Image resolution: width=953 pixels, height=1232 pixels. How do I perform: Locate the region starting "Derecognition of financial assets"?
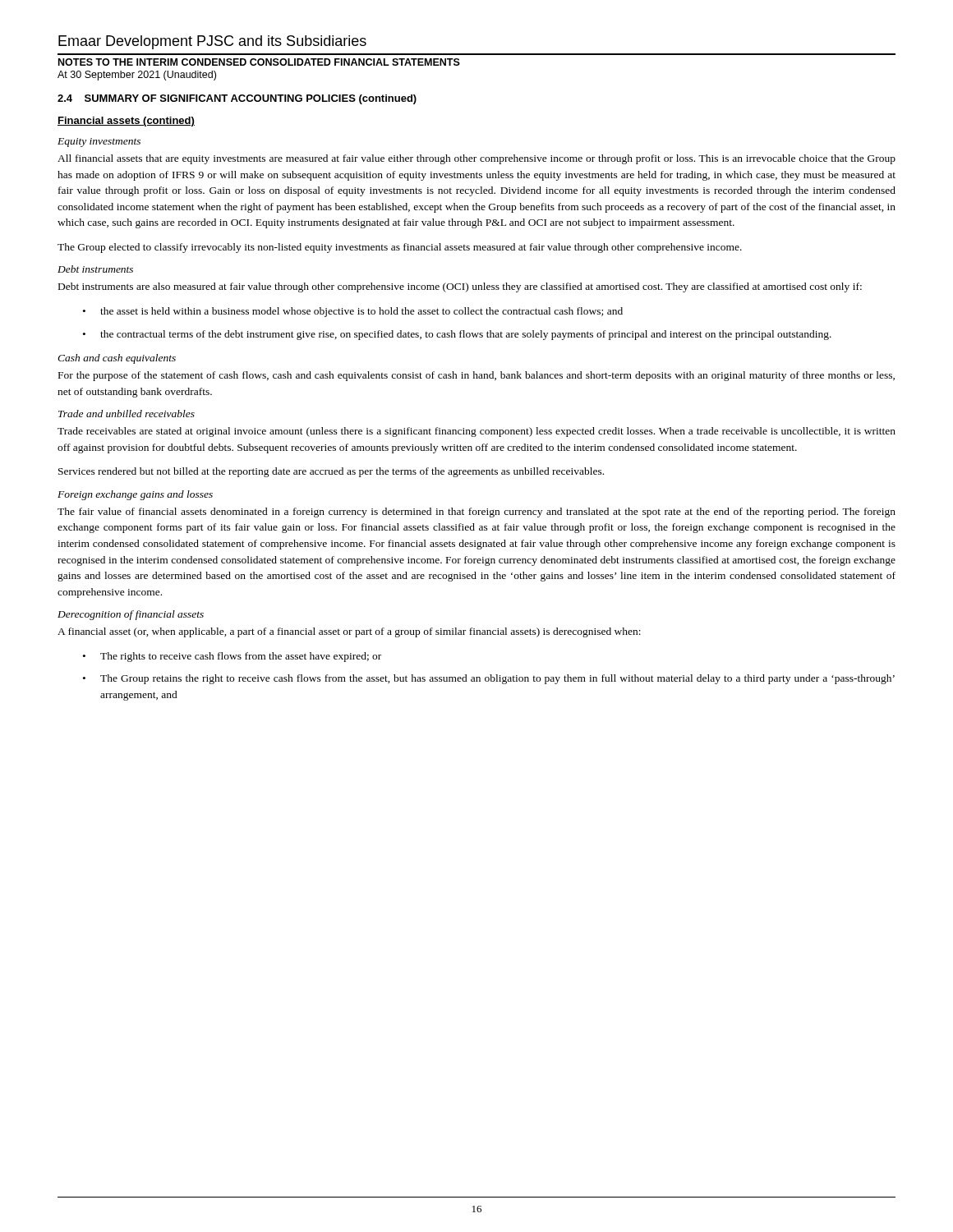click(x=131, y=615)
